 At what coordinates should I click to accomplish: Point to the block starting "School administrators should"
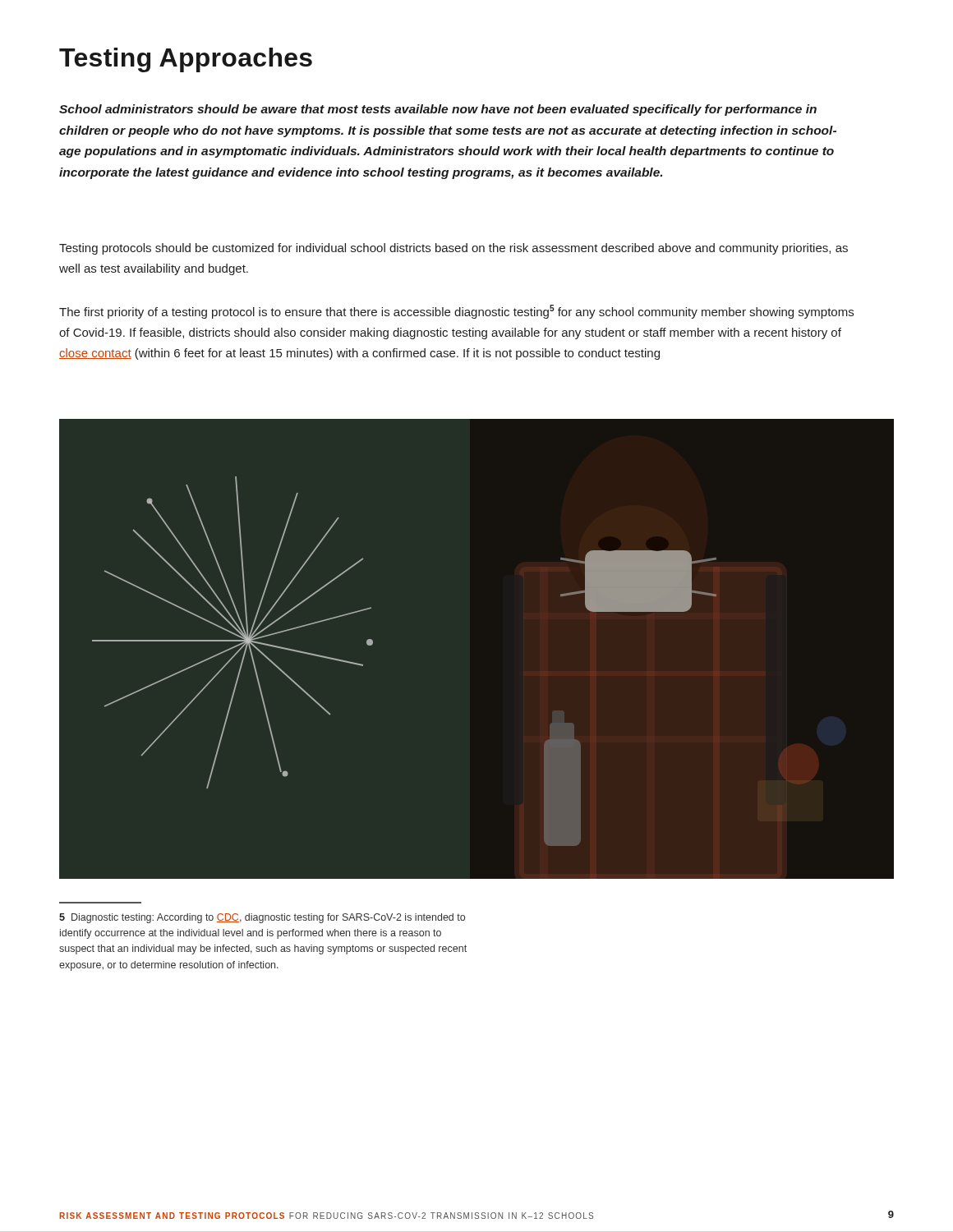pyautogui.click(x=448, y=140)
